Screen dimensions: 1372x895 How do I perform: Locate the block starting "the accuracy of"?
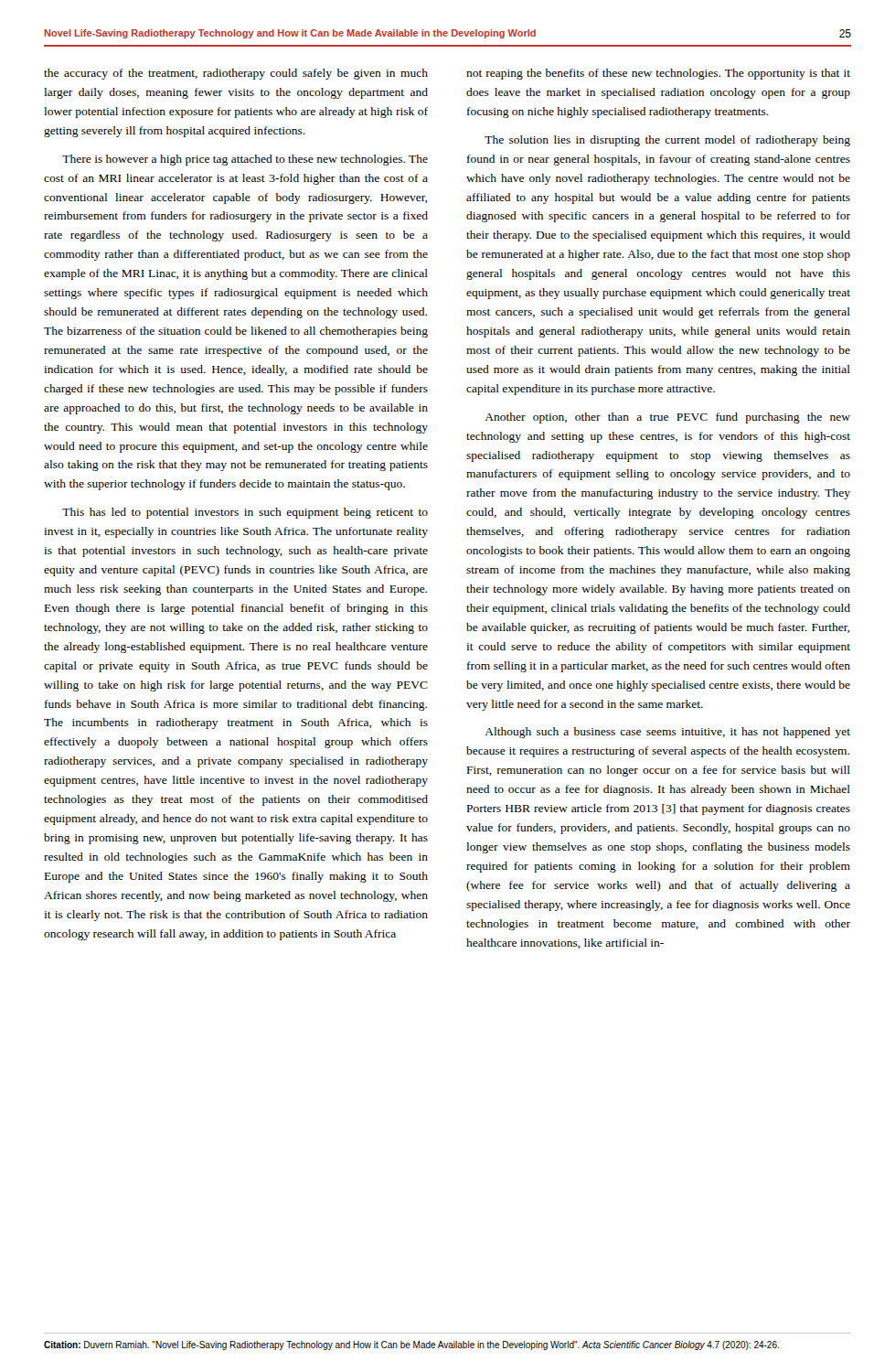click(x=236, y=504)
